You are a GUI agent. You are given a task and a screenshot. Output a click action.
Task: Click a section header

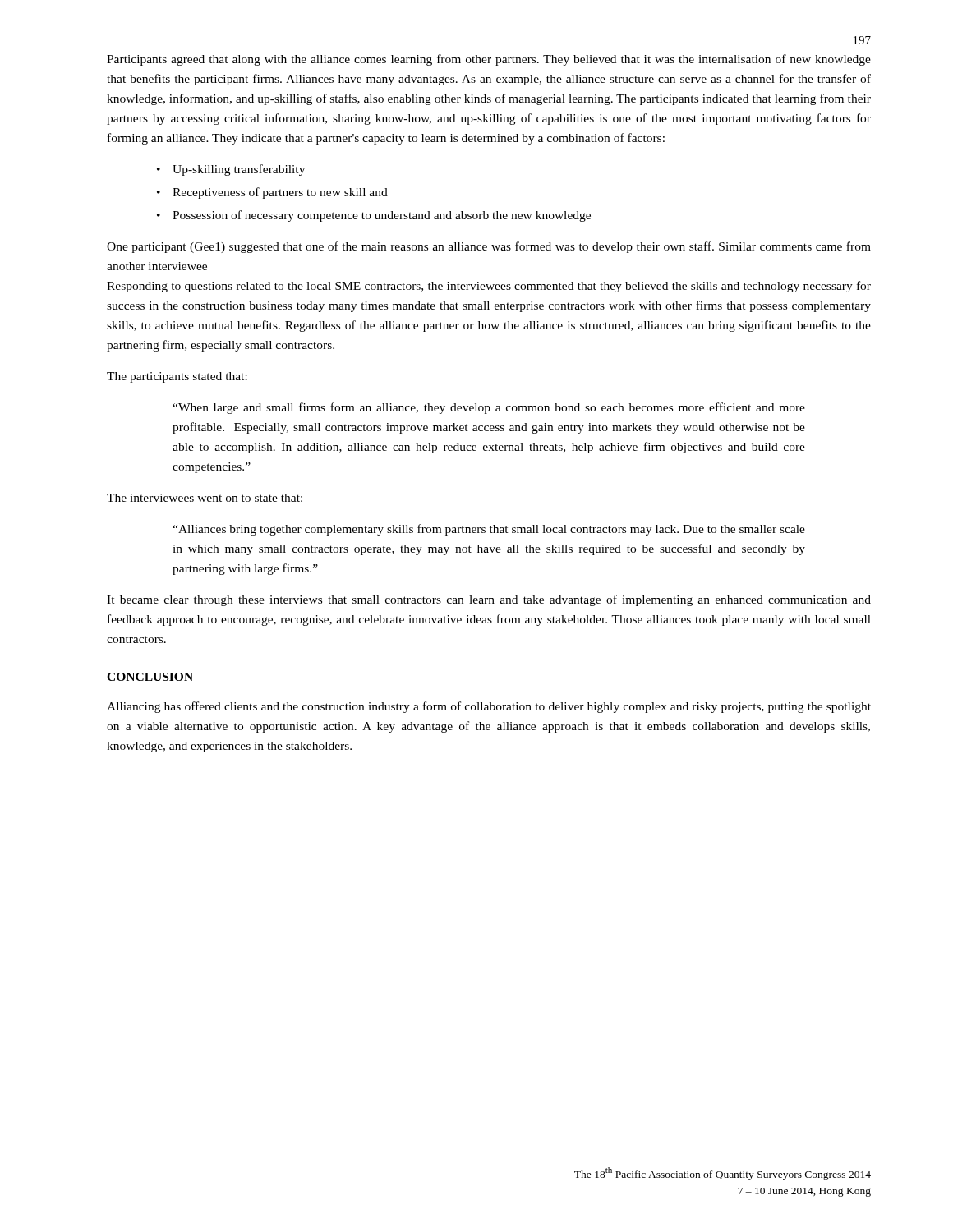(150, 677)
